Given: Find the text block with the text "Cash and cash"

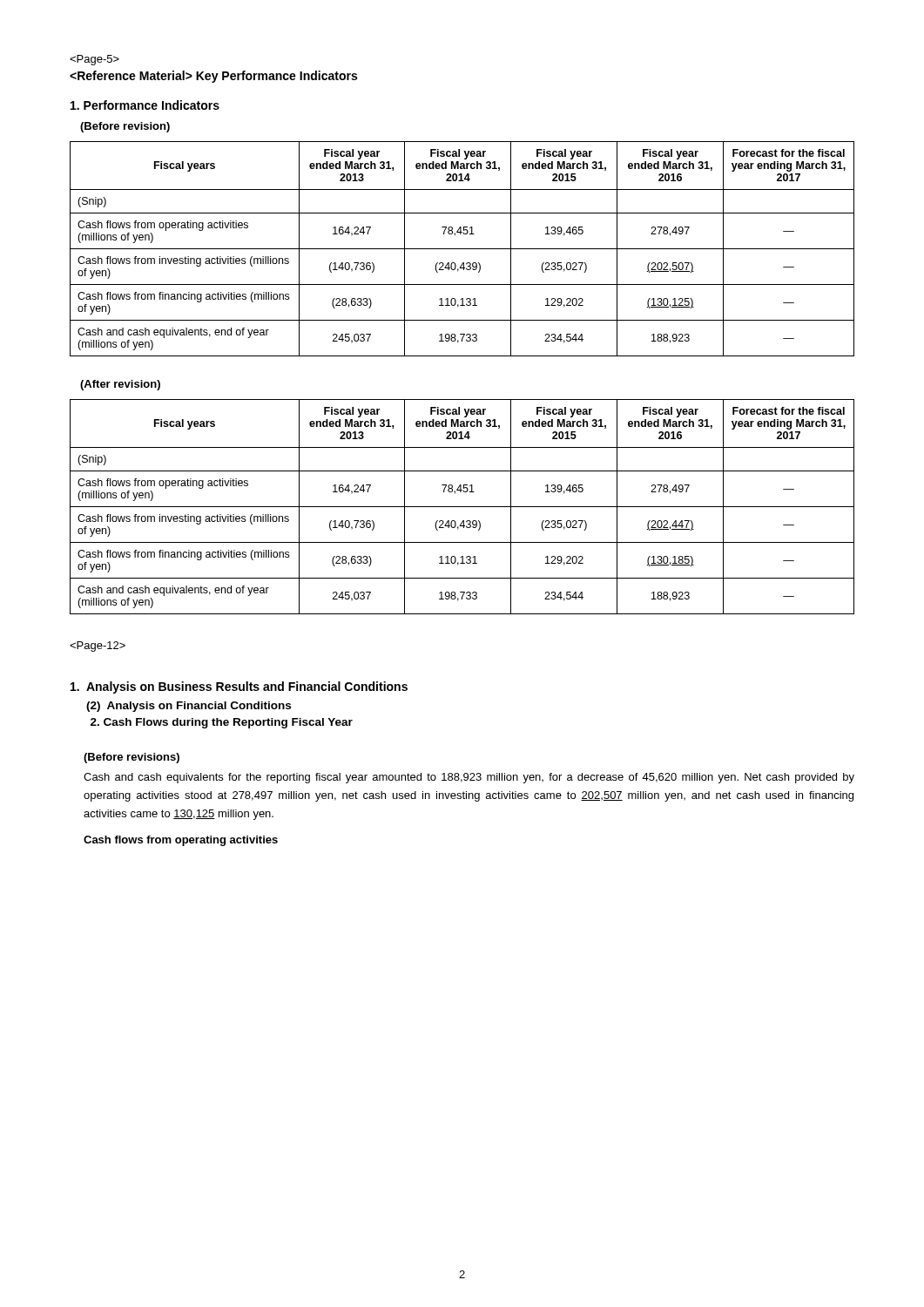Looking at the screenshot, I should [x=469, y=795].
